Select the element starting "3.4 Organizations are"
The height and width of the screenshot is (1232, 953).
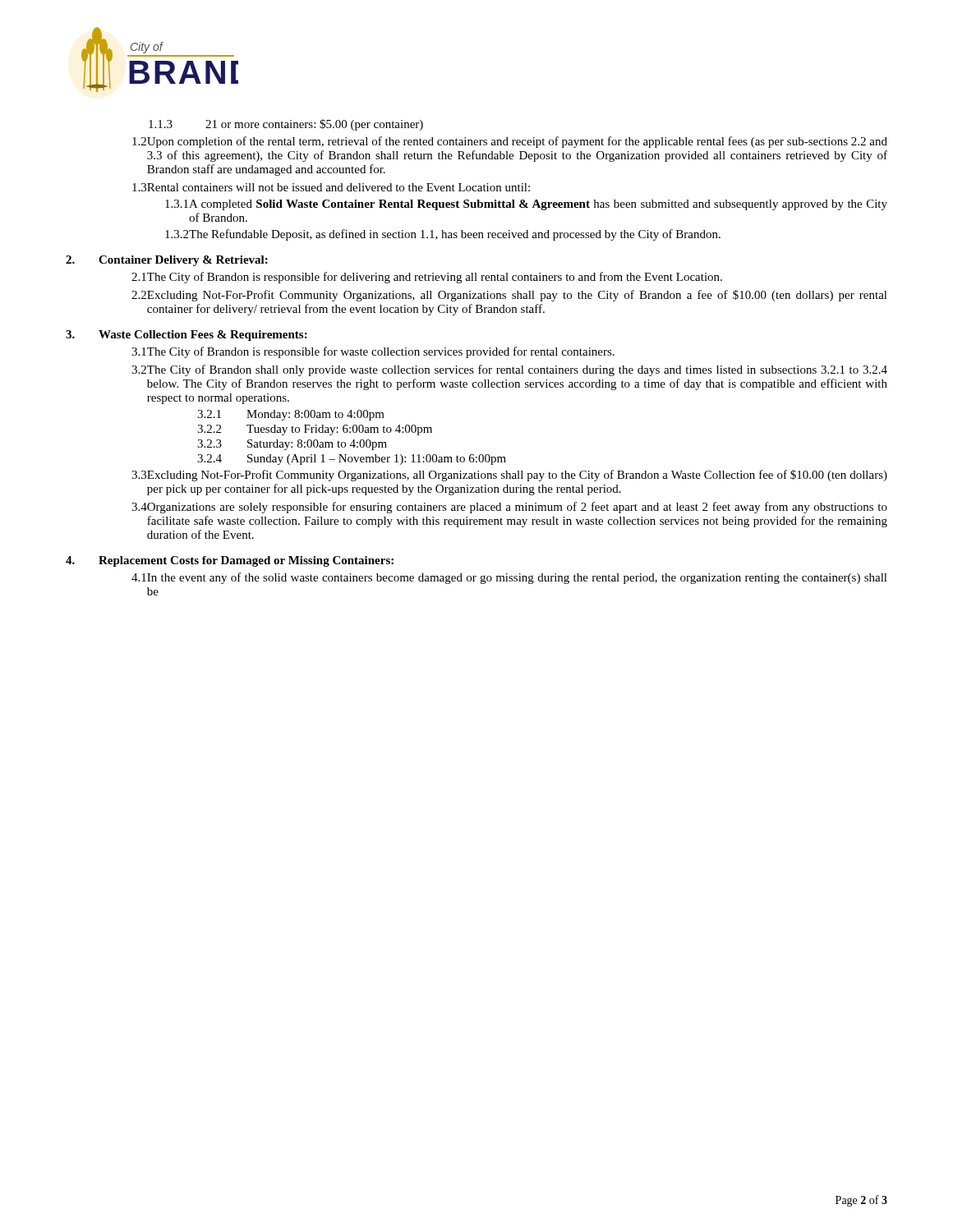476,521
